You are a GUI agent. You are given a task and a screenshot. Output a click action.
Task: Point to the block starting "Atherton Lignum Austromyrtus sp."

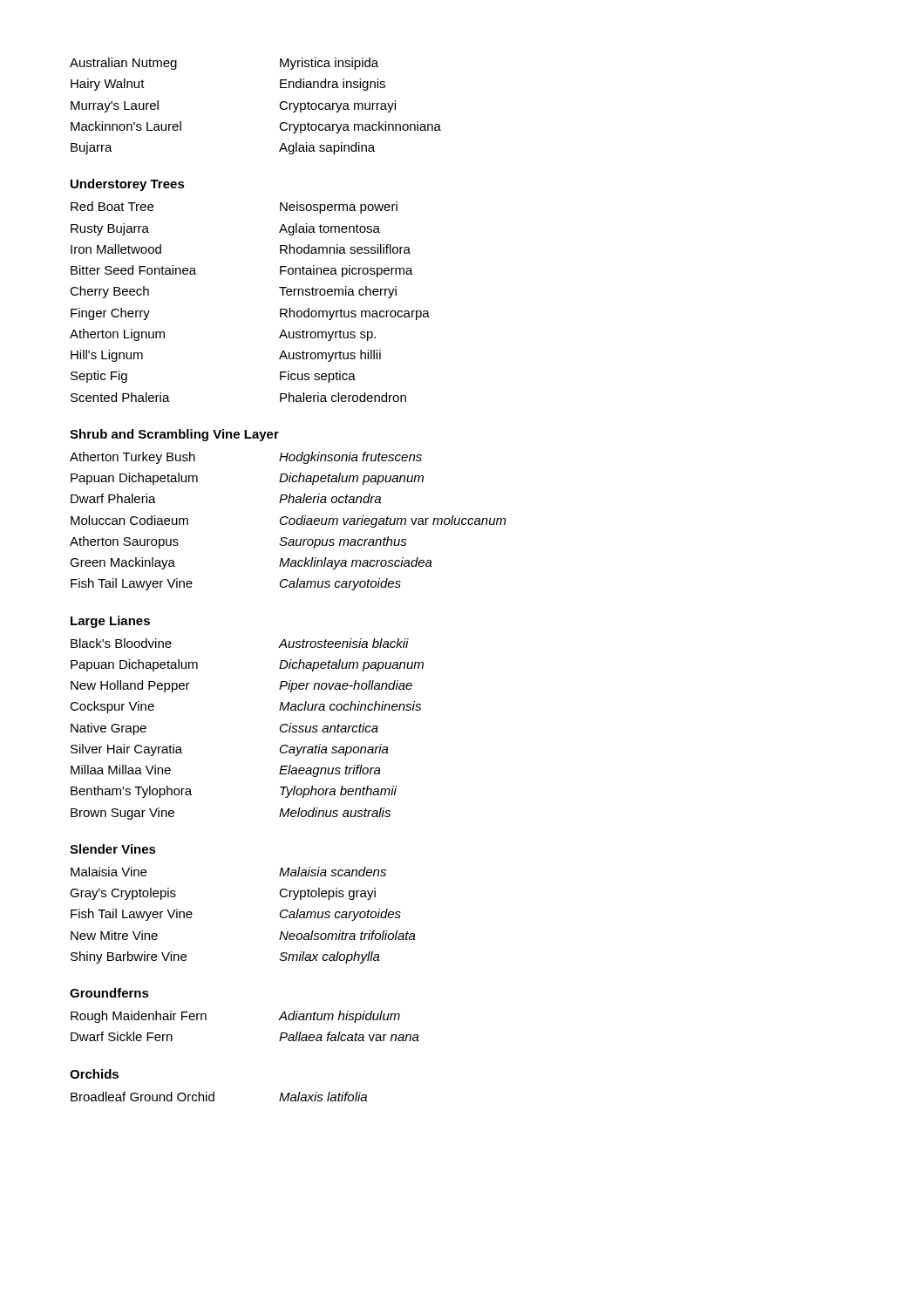pos(114,334)
